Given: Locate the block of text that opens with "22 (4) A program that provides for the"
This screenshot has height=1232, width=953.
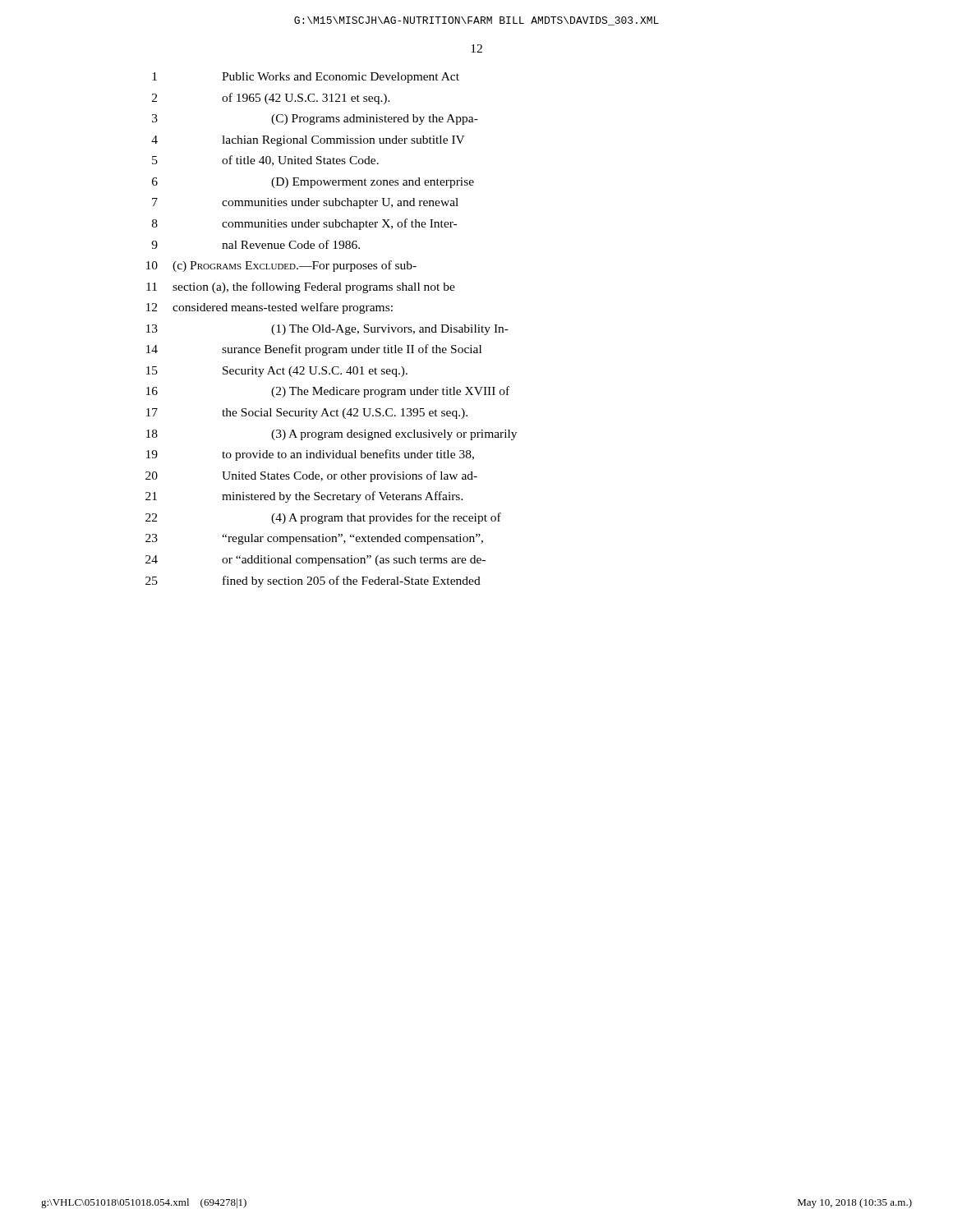Looking at the screenshot, I should (501, 517).
